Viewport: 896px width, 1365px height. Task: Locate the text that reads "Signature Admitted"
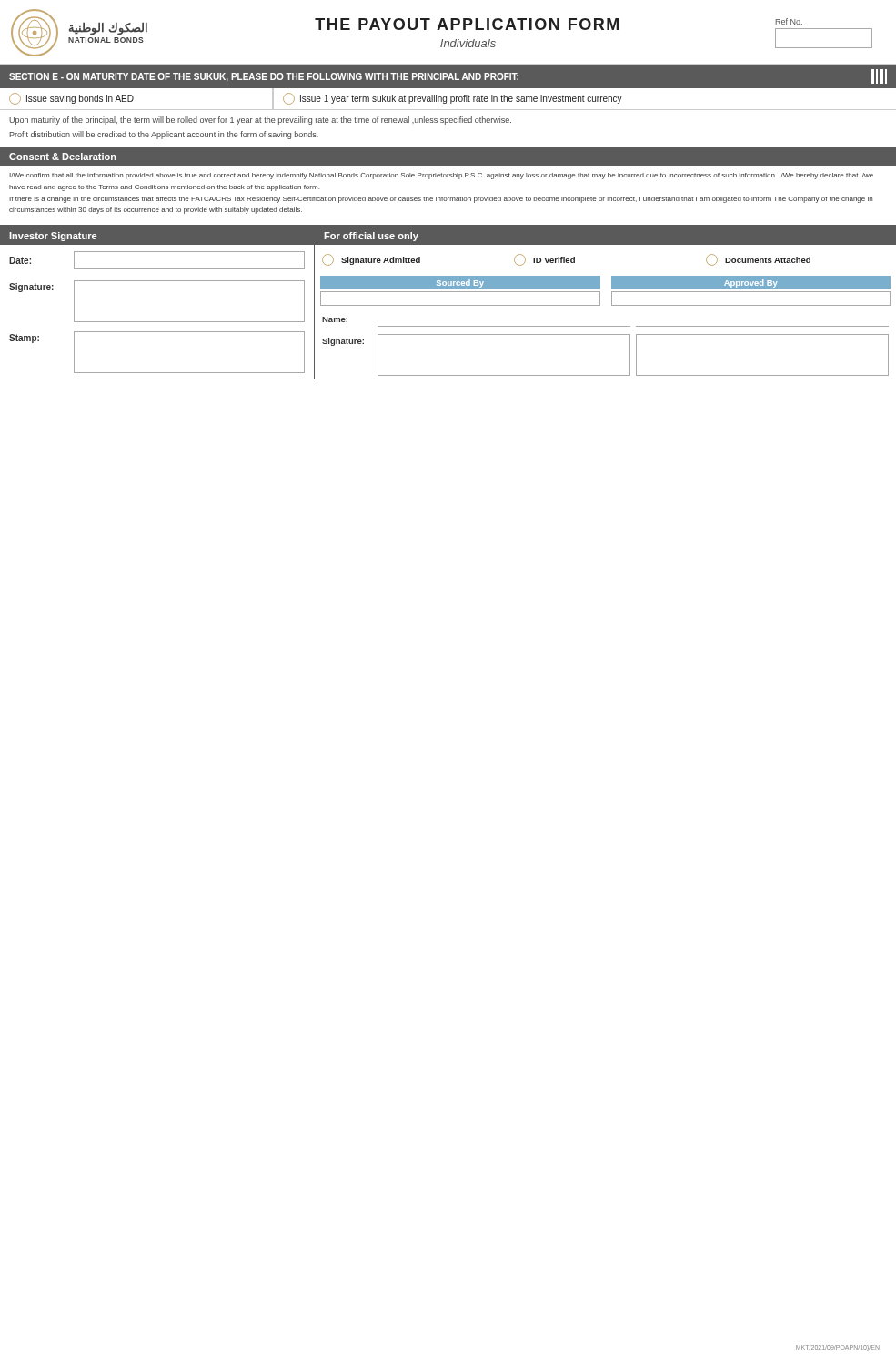click(x=371, y=260)
